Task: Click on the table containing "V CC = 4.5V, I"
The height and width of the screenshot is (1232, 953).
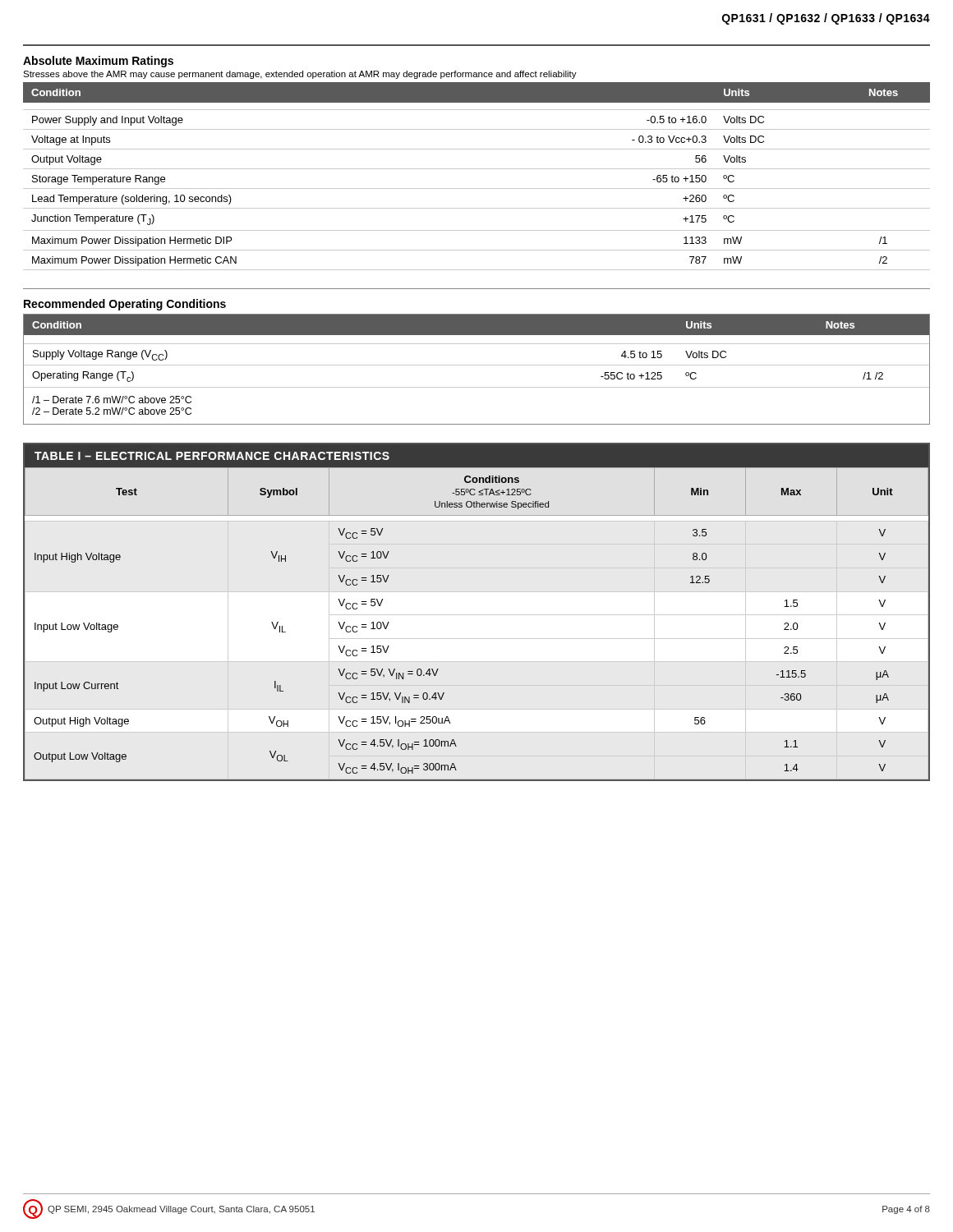Action: (x=476, y=612)
